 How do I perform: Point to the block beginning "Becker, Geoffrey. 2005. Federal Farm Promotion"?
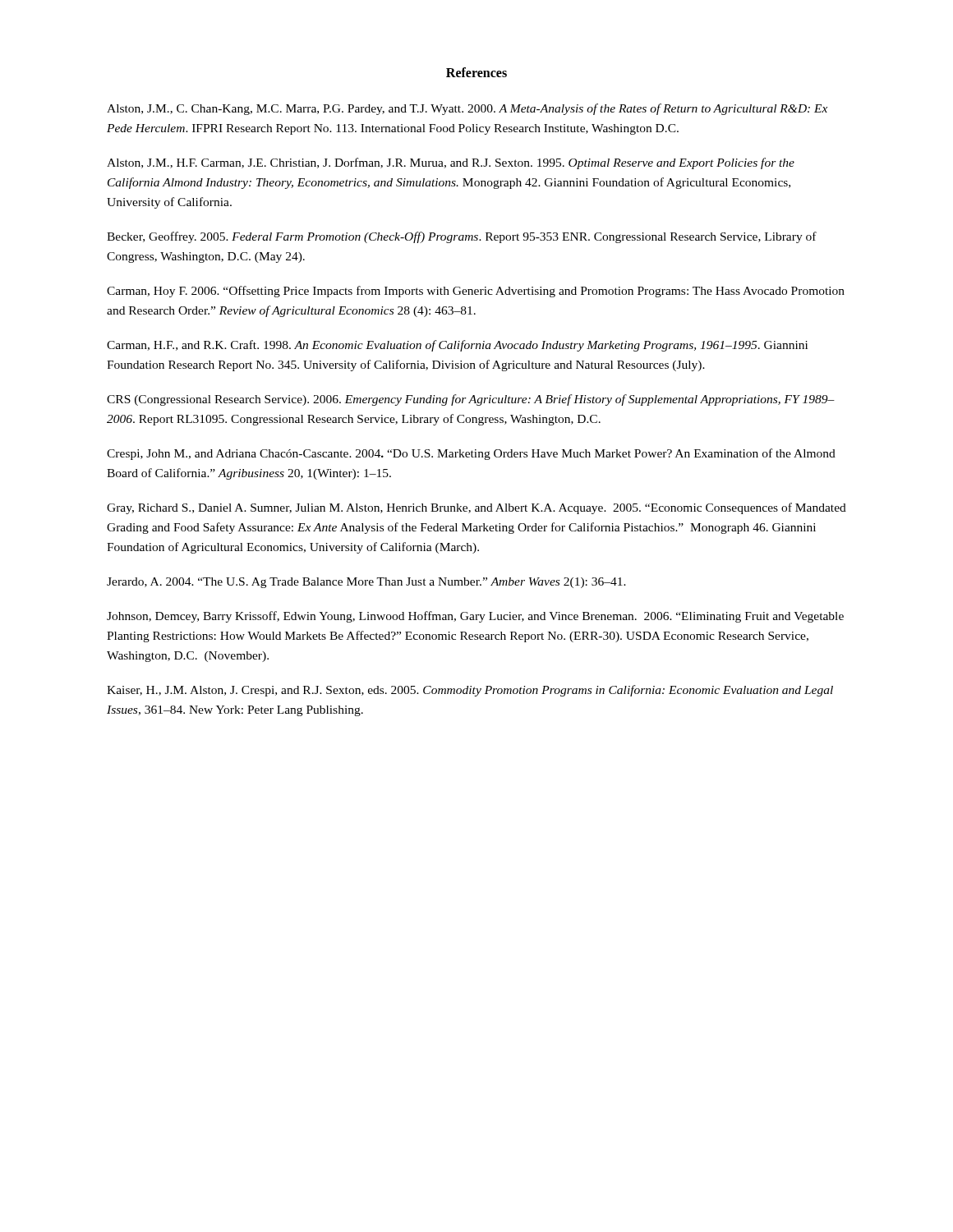coord(461,246)
